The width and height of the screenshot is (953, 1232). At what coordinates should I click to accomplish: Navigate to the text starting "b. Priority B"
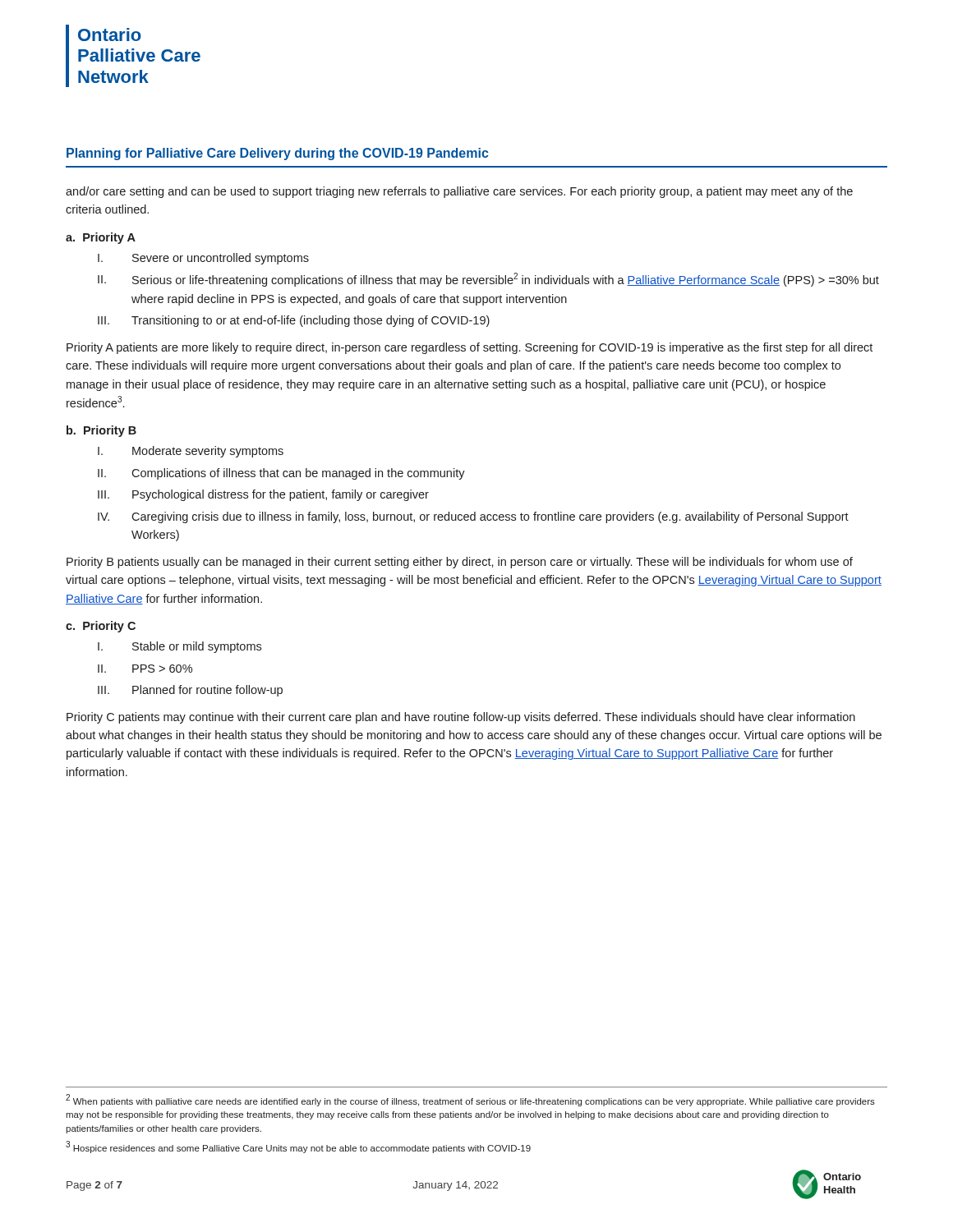point(101,431)
